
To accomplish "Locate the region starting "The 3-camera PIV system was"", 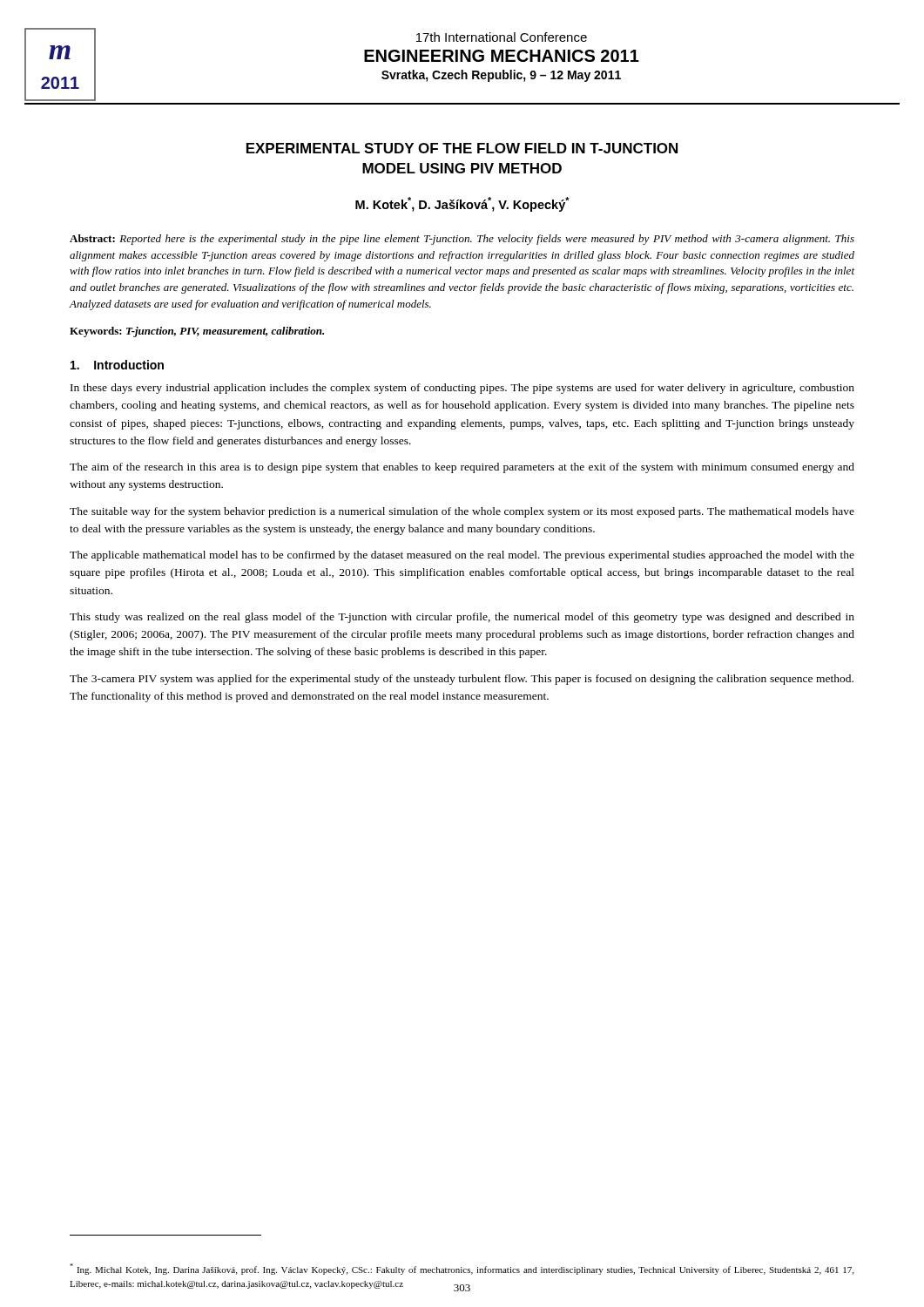I will point(462,687).
